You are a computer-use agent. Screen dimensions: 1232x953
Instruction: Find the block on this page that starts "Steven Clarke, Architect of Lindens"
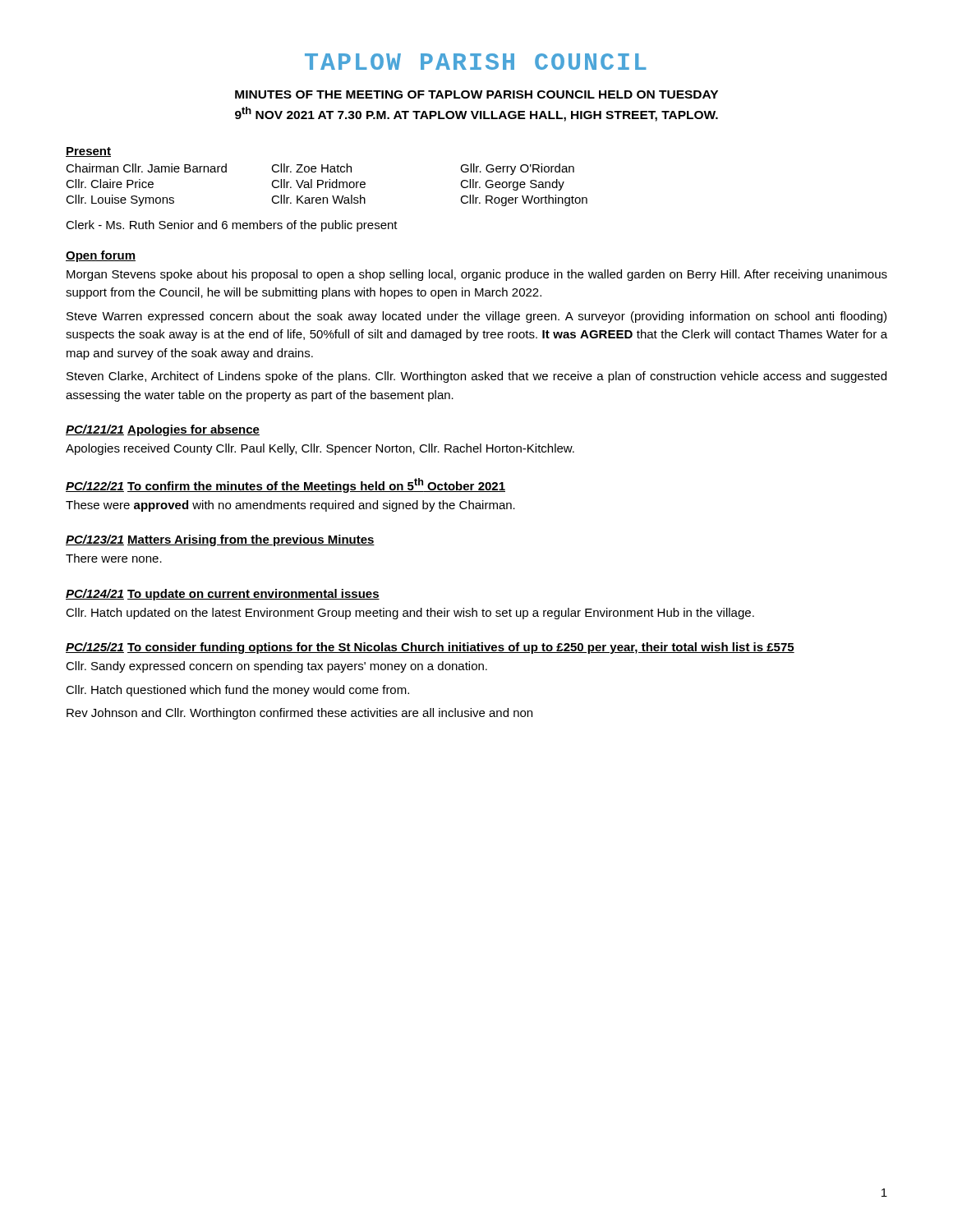tap(476, 385)
